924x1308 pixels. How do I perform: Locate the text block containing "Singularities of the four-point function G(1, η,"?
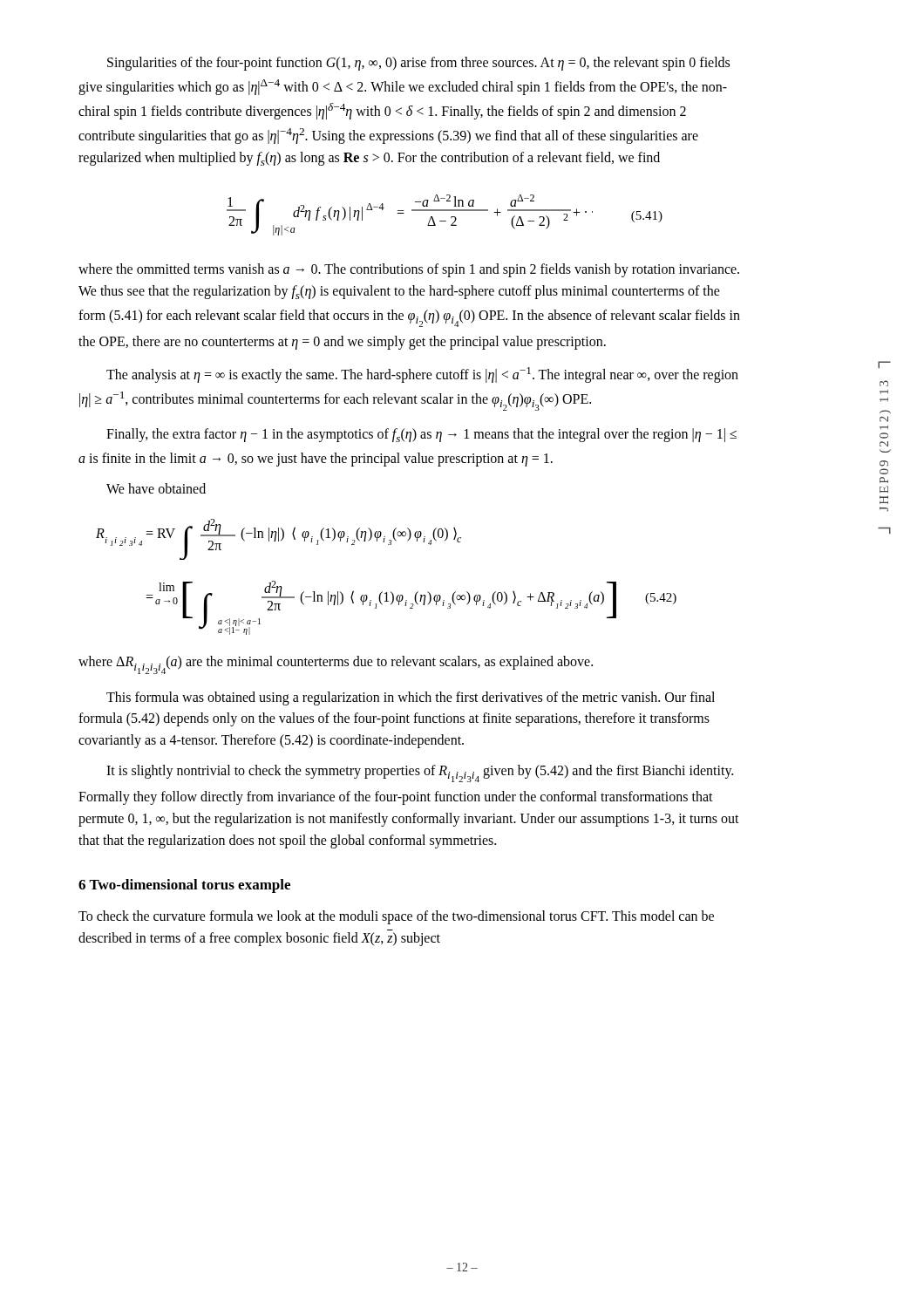(410, 112)
